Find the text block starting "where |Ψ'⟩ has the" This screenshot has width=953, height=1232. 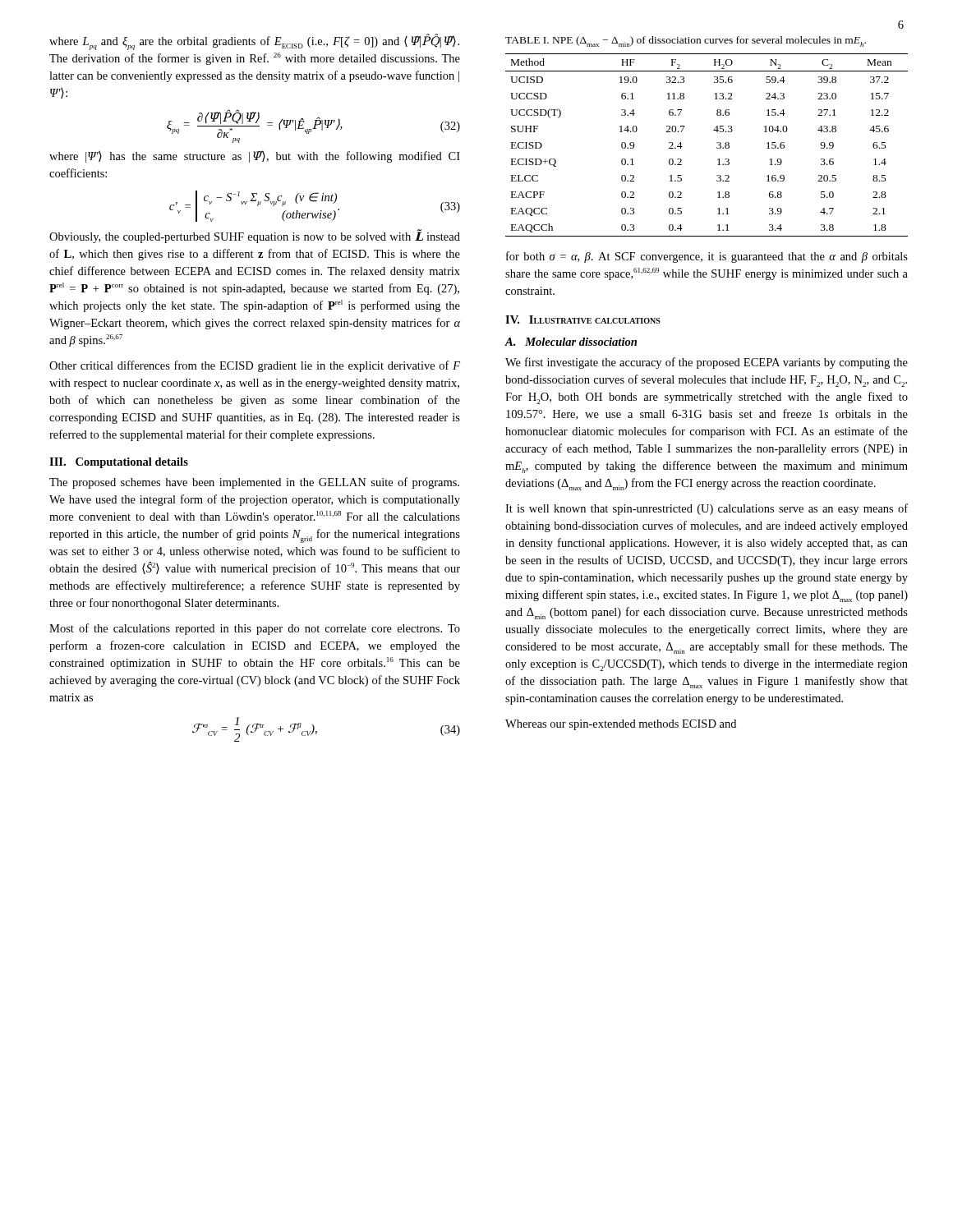(x=255, y=165)
